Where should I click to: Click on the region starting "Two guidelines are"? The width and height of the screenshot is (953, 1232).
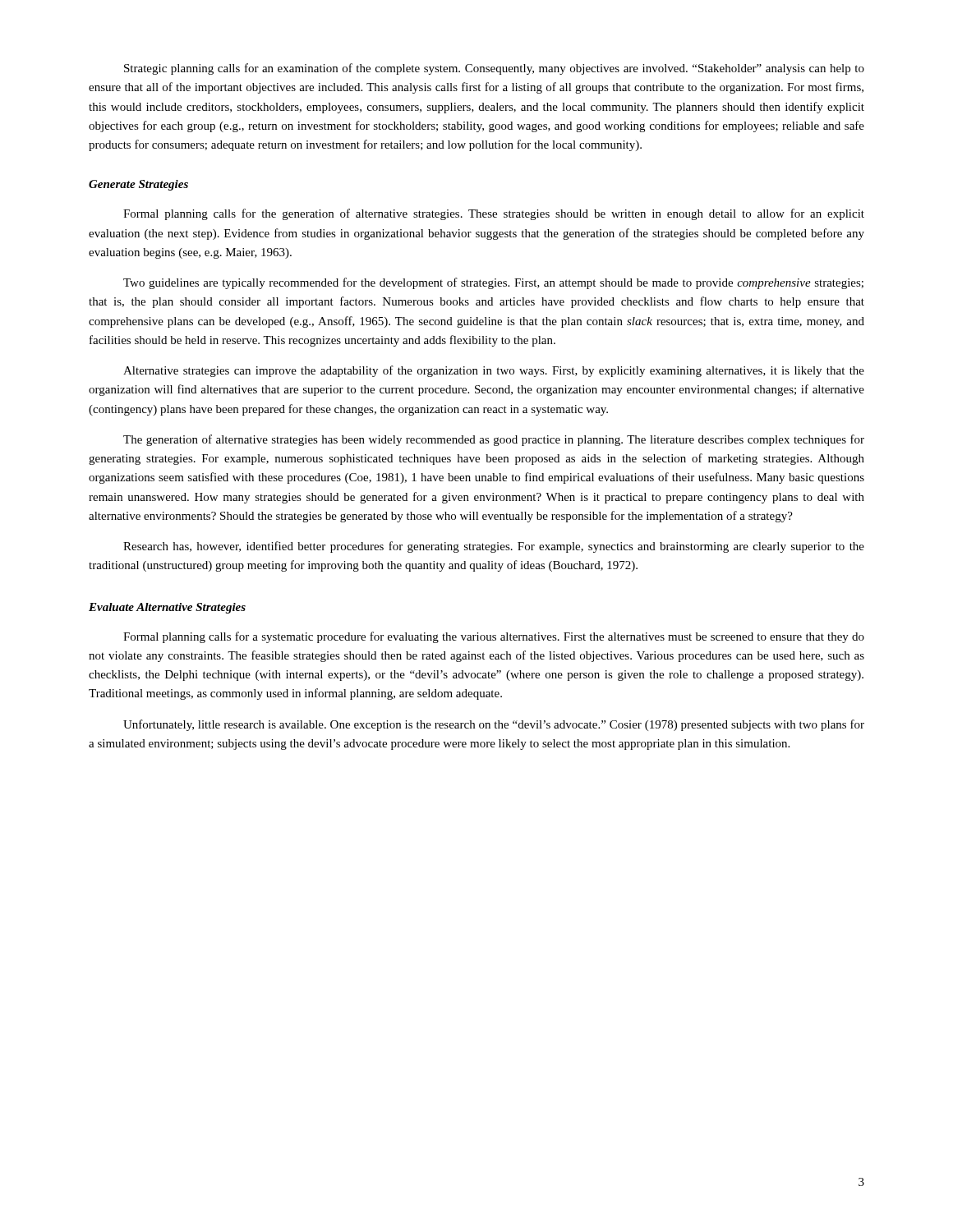click(476, 312)
